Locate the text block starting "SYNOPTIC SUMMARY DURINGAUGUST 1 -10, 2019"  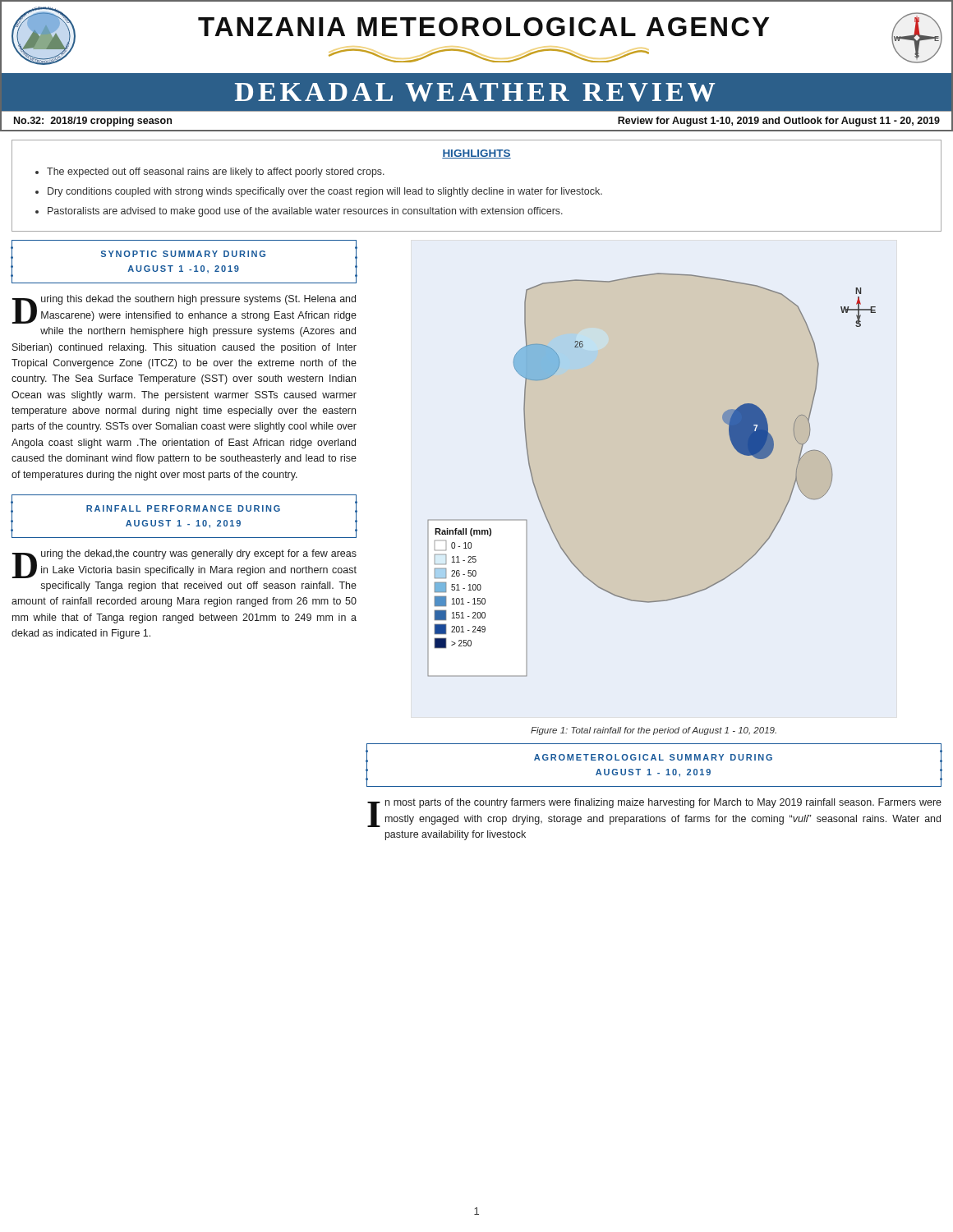coord(184,262)
